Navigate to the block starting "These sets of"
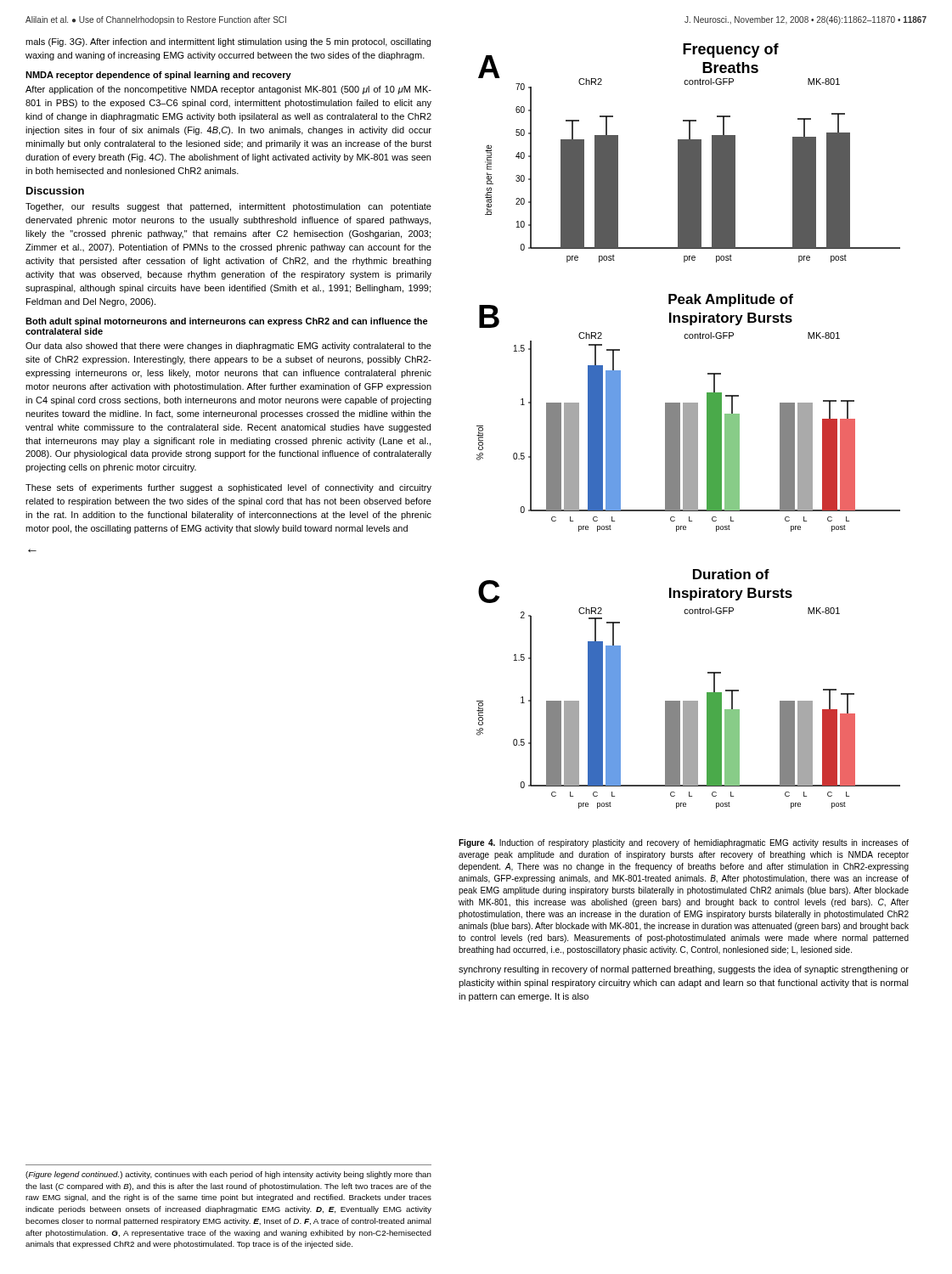Screen dimensions: 1274x952 (x=228, y=508)
